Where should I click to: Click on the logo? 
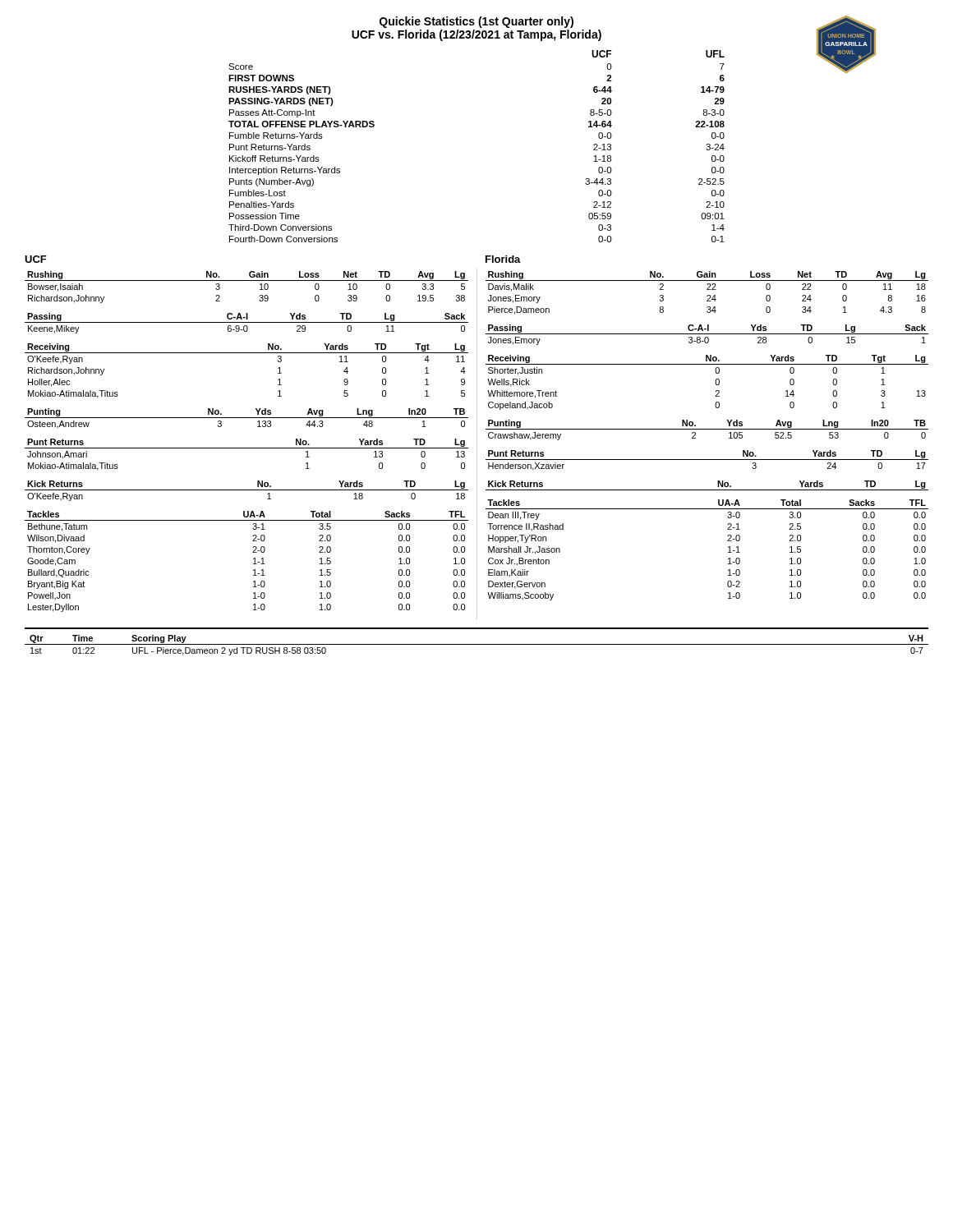[846, 44]
